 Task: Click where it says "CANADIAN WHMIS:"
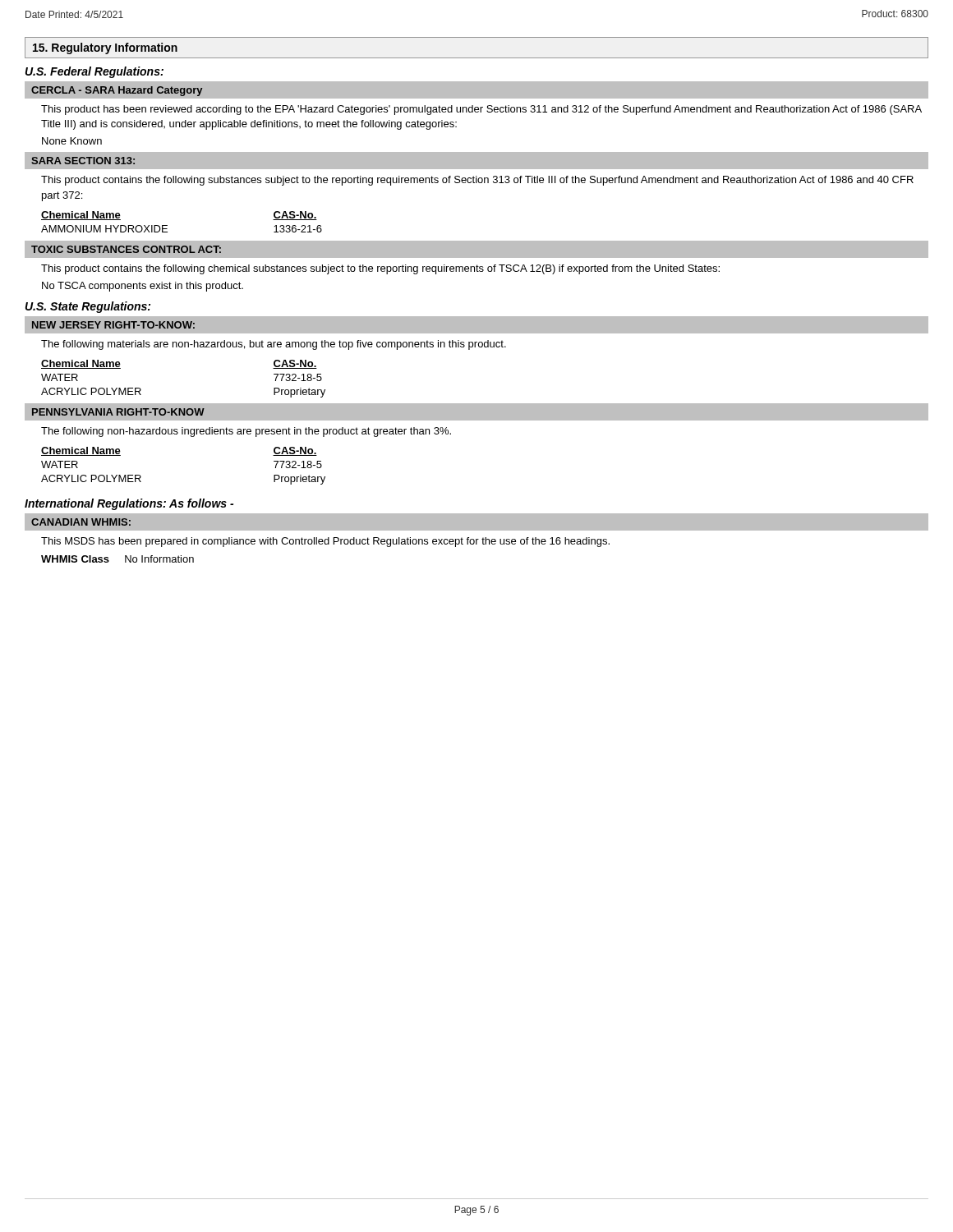81,522
